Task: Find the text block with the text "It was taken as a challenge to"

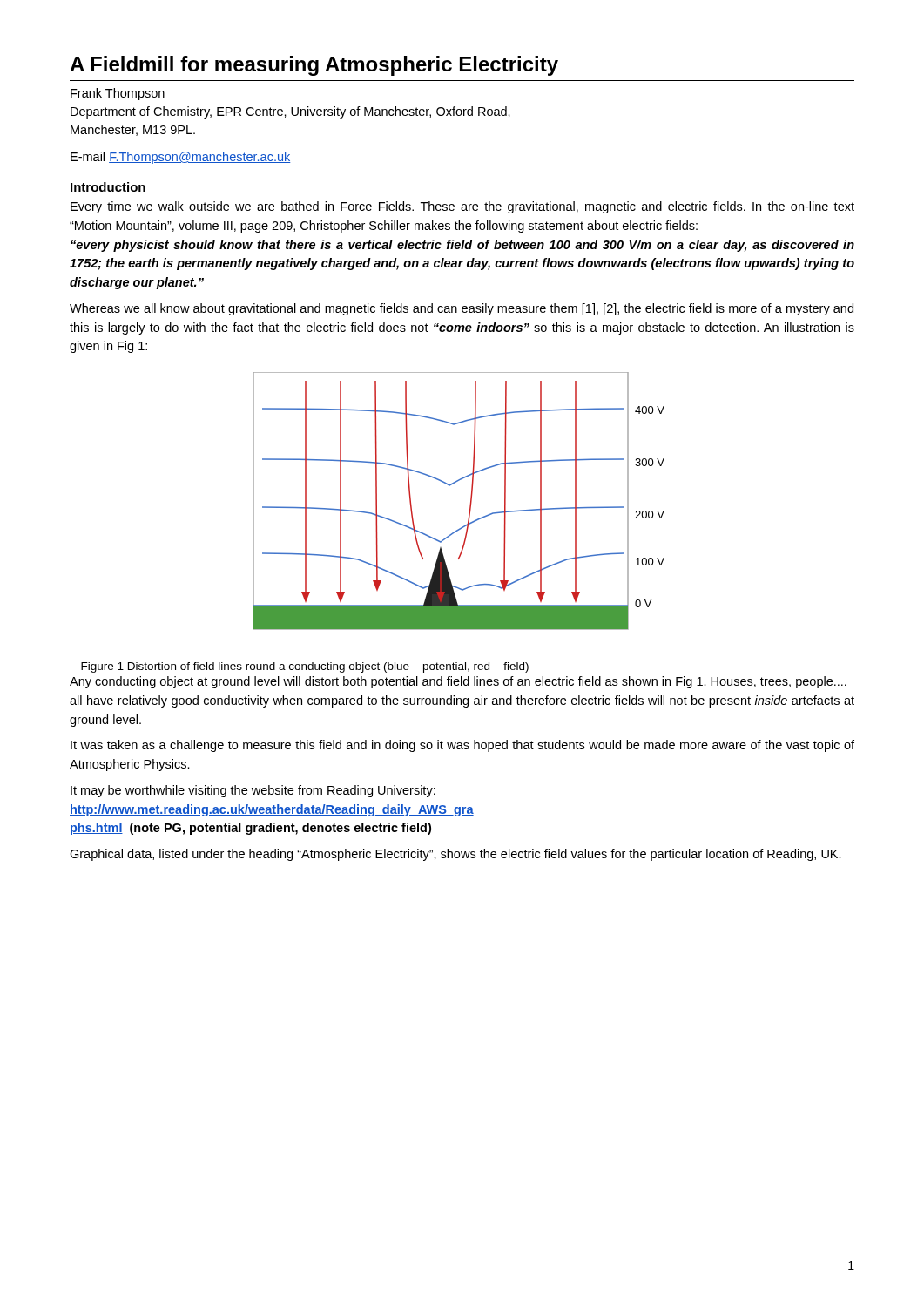Action: pos(462,755)
